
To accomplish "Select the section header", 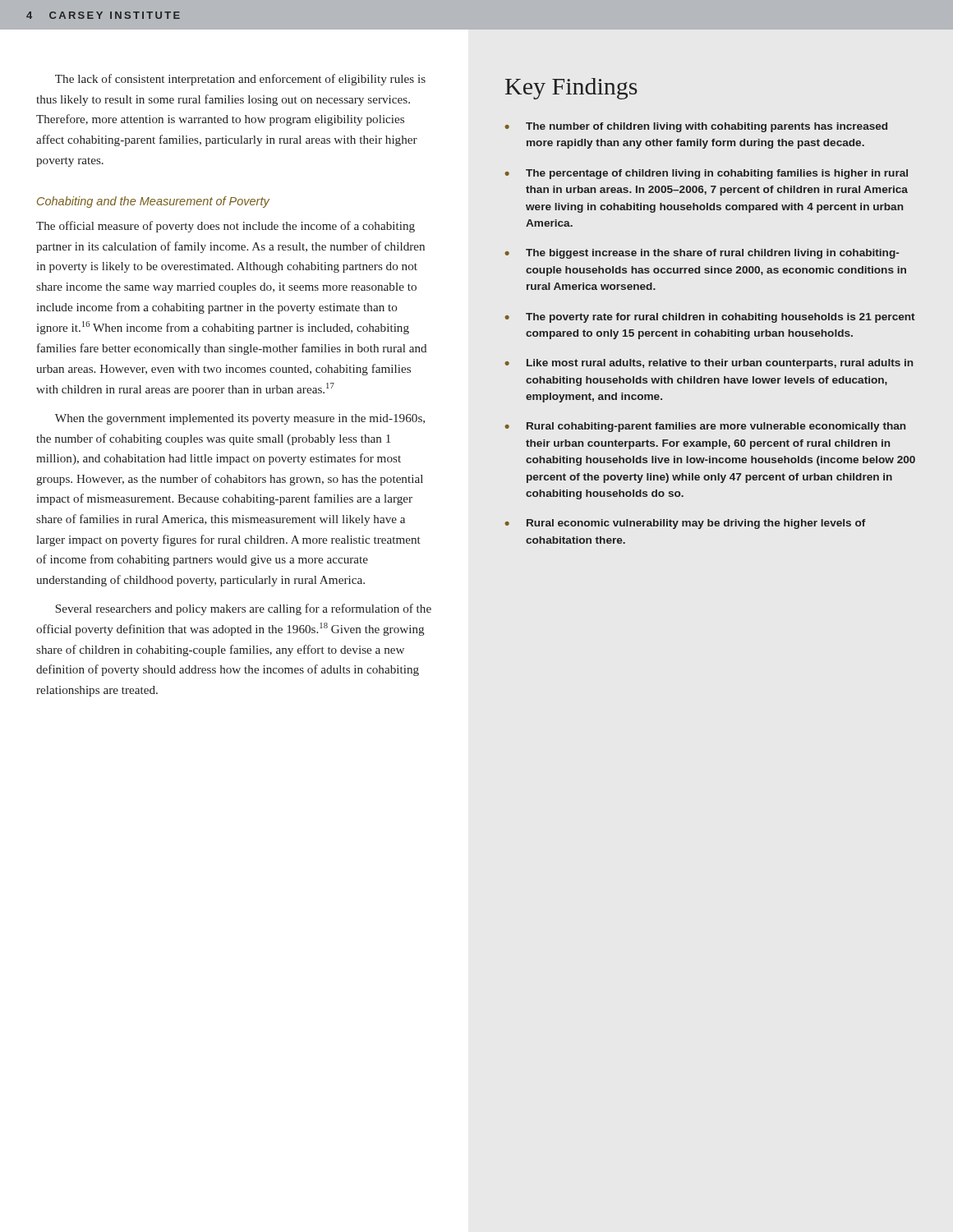I will (x=153, y=201).
